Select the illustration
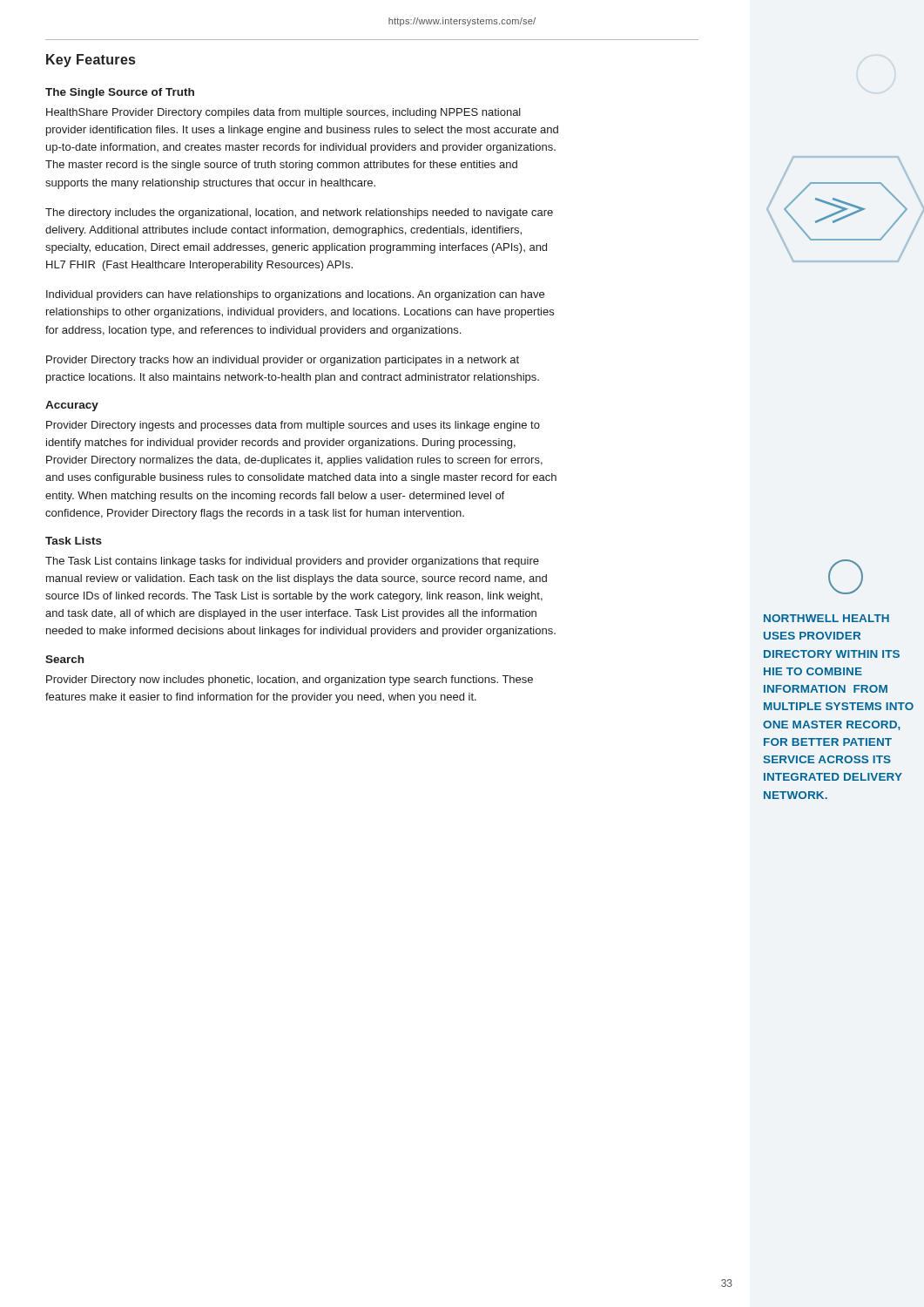Image resolution: width=924 pixels, height=1307 pixels. [x=833, y=235]
